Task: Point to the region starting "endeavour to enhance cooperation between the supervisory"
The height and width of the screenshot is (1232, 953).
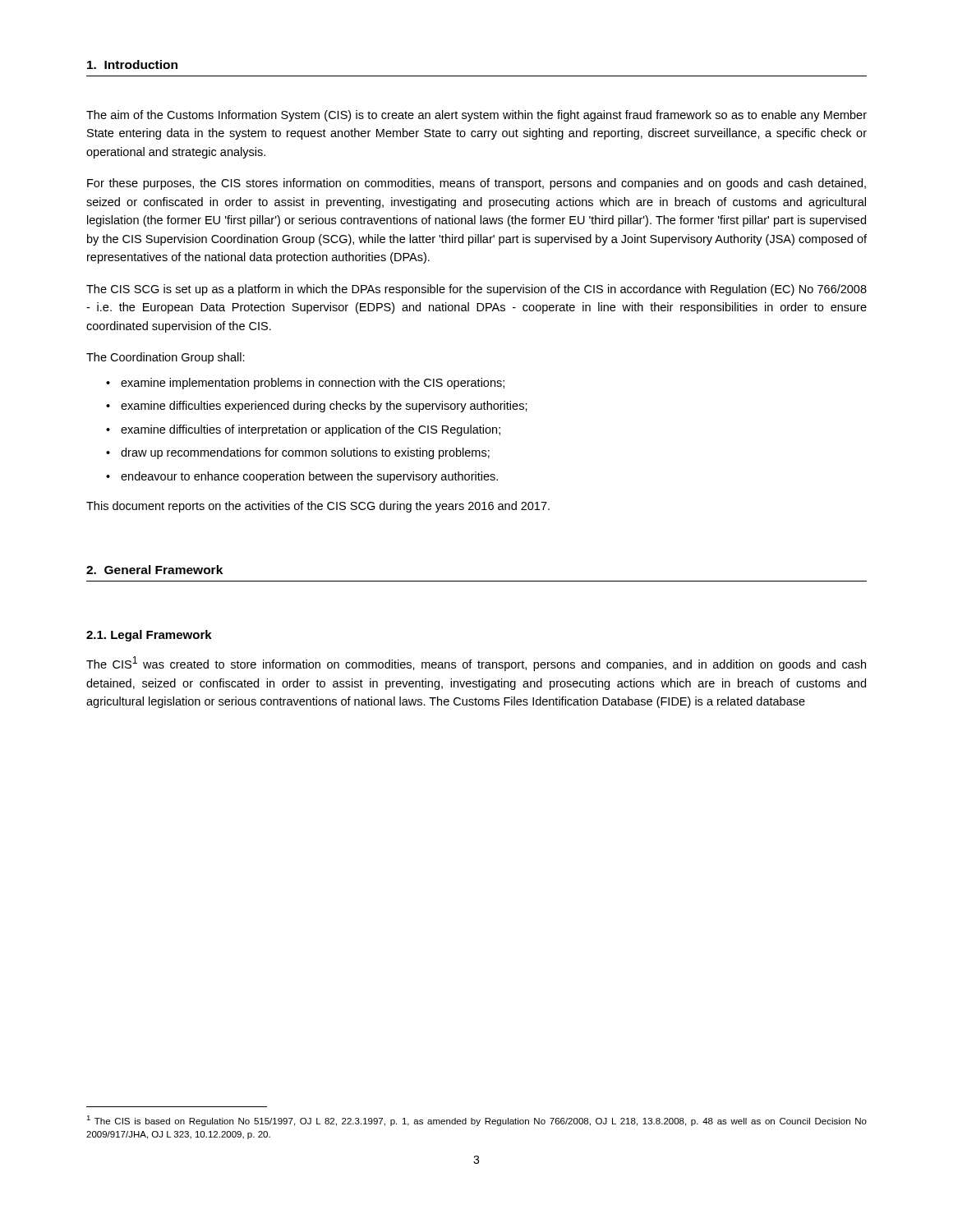Action: click(476, 476)
